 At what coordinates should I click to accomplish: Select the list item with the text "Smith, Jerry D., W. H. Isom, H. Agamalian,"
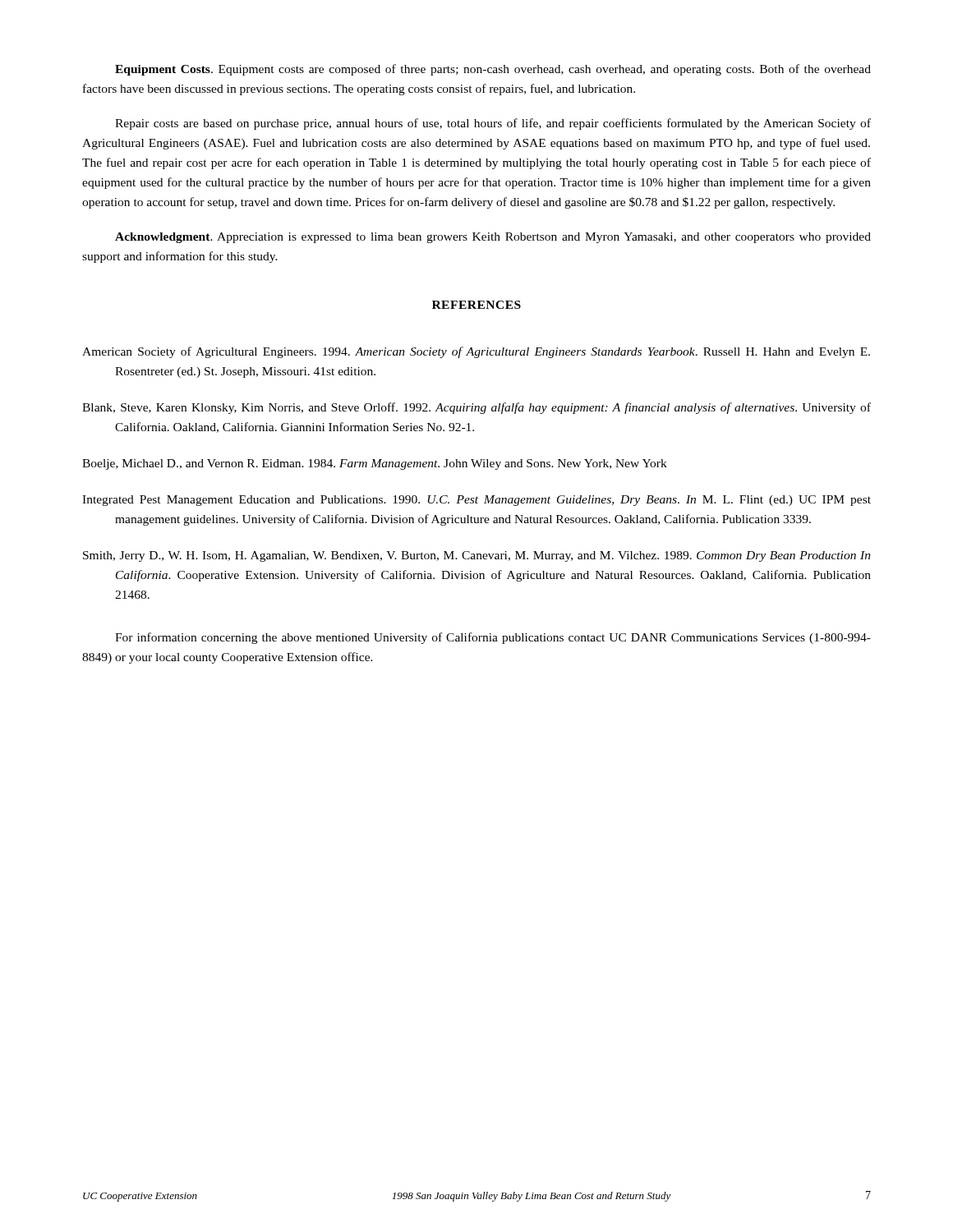tap(476, 575)
